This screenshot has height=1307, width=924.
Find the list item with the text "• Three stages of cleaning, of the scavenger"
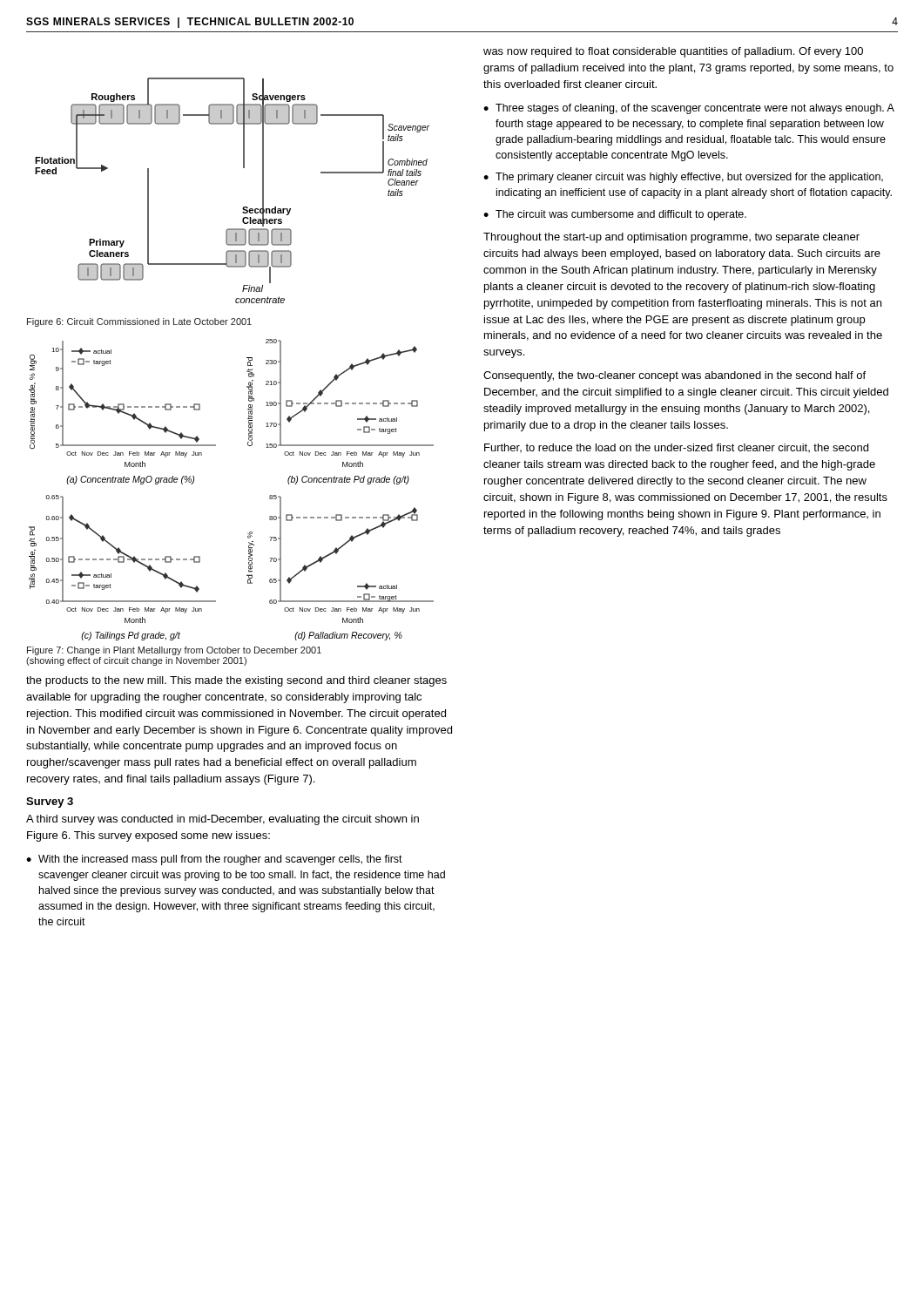click(x=691, y=131)
